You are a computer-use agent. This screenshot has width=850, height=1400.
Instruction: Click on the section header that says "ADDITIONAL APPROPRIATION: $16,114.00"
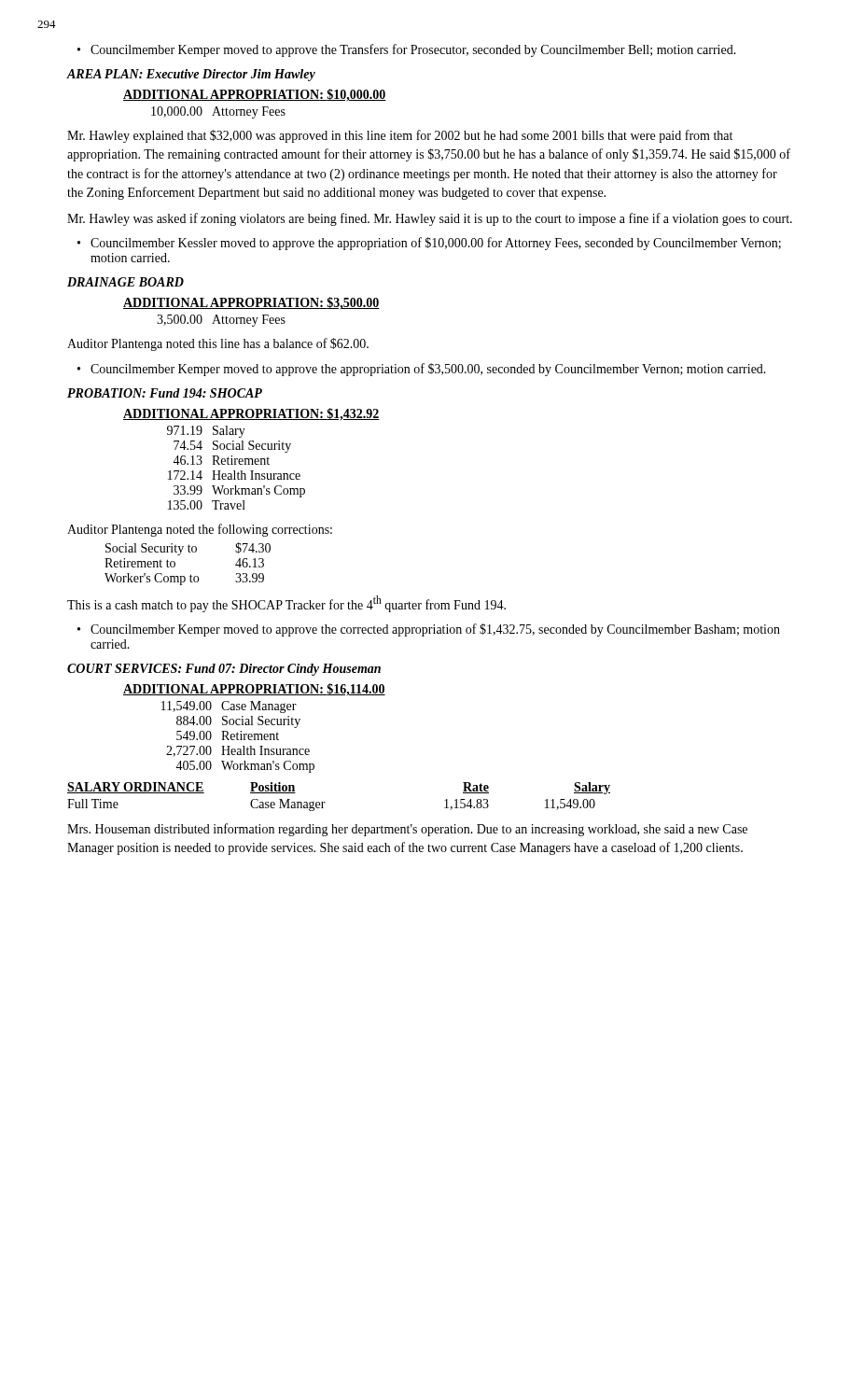tap(254, 689)
